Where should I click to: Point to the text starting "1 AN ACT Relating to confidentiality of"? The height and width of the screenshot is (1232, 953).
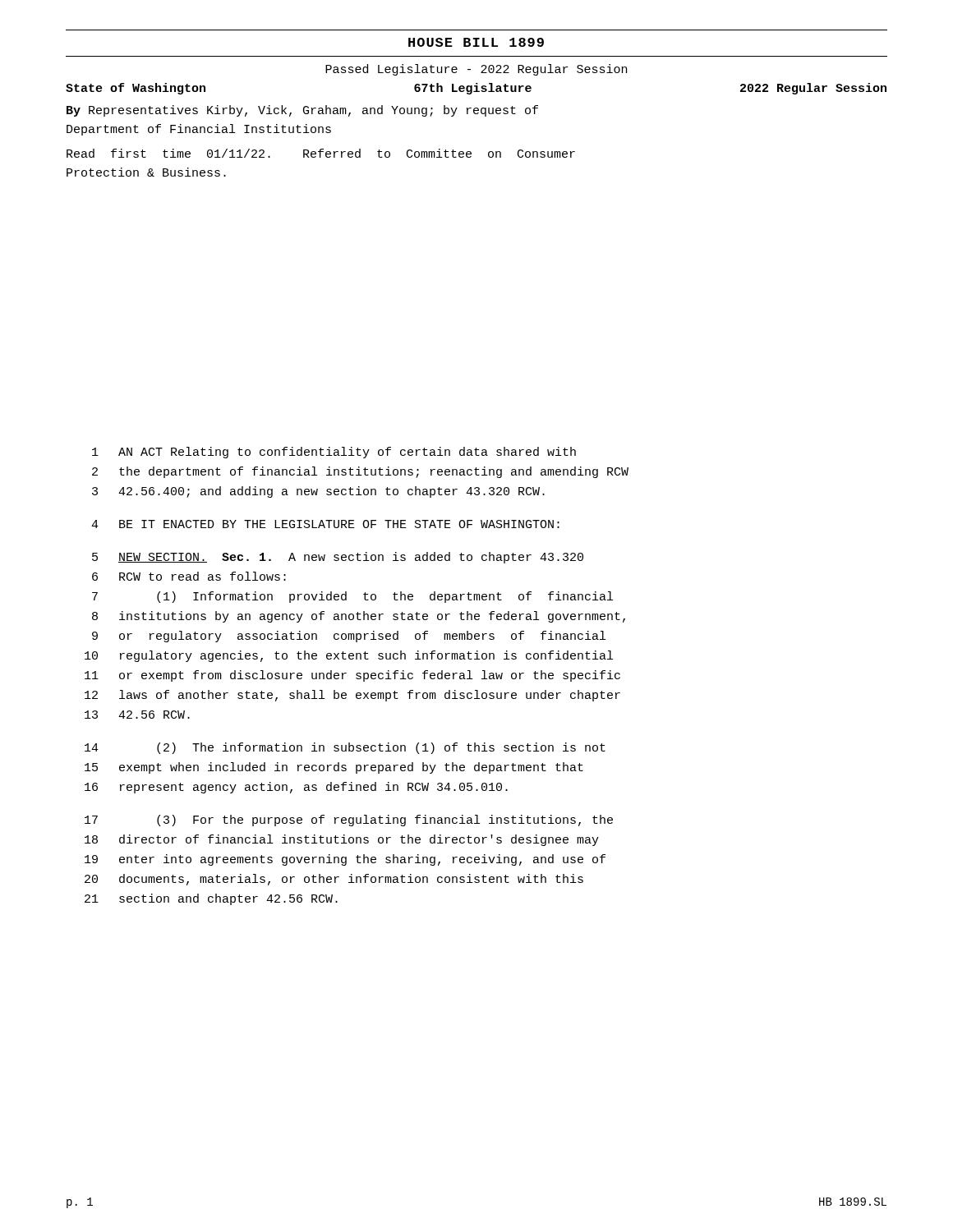[476, 473]
